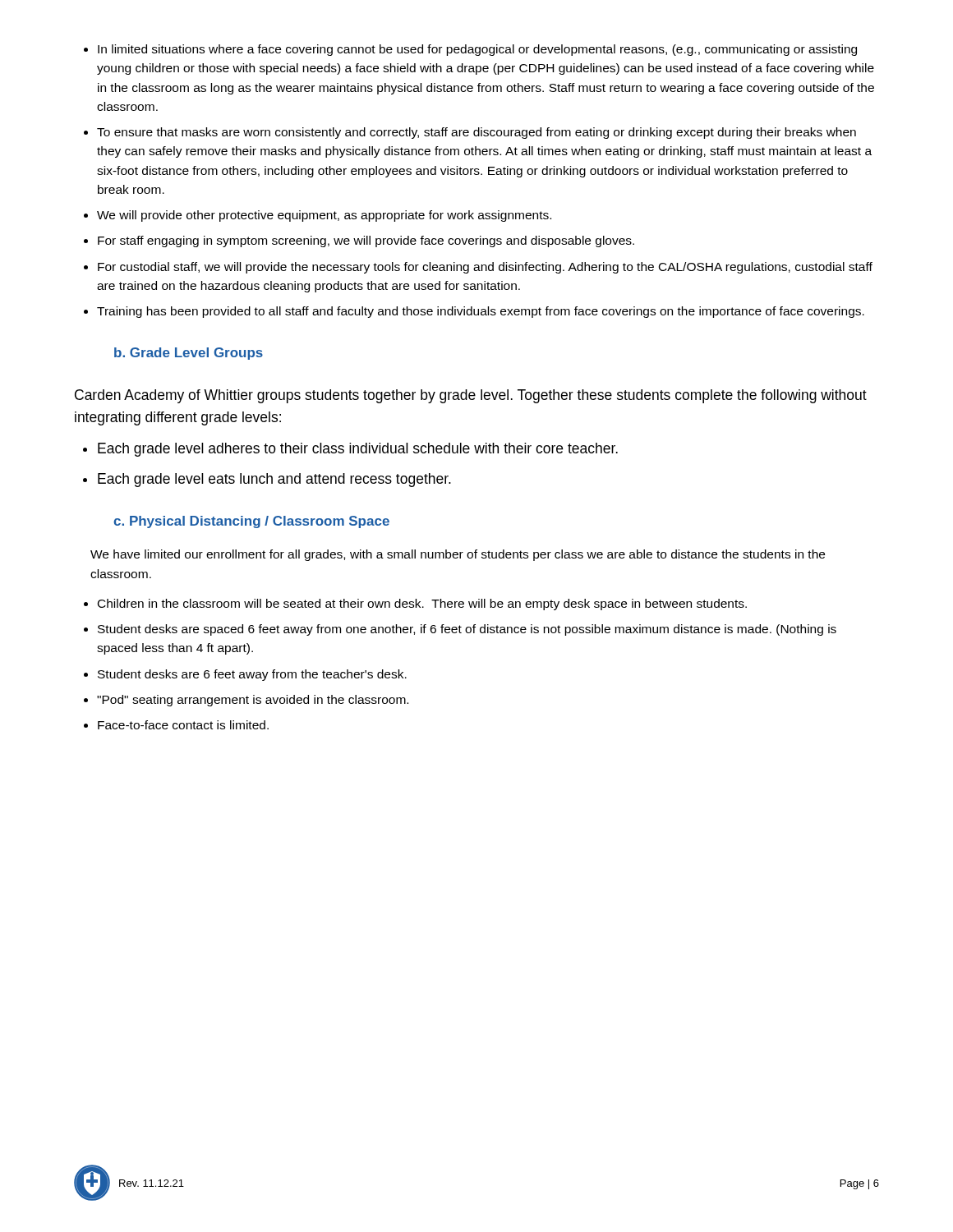Click on the list item containing "Training has been provided to all staff and"
The image size is (953, 1232).
coord(488,311)
